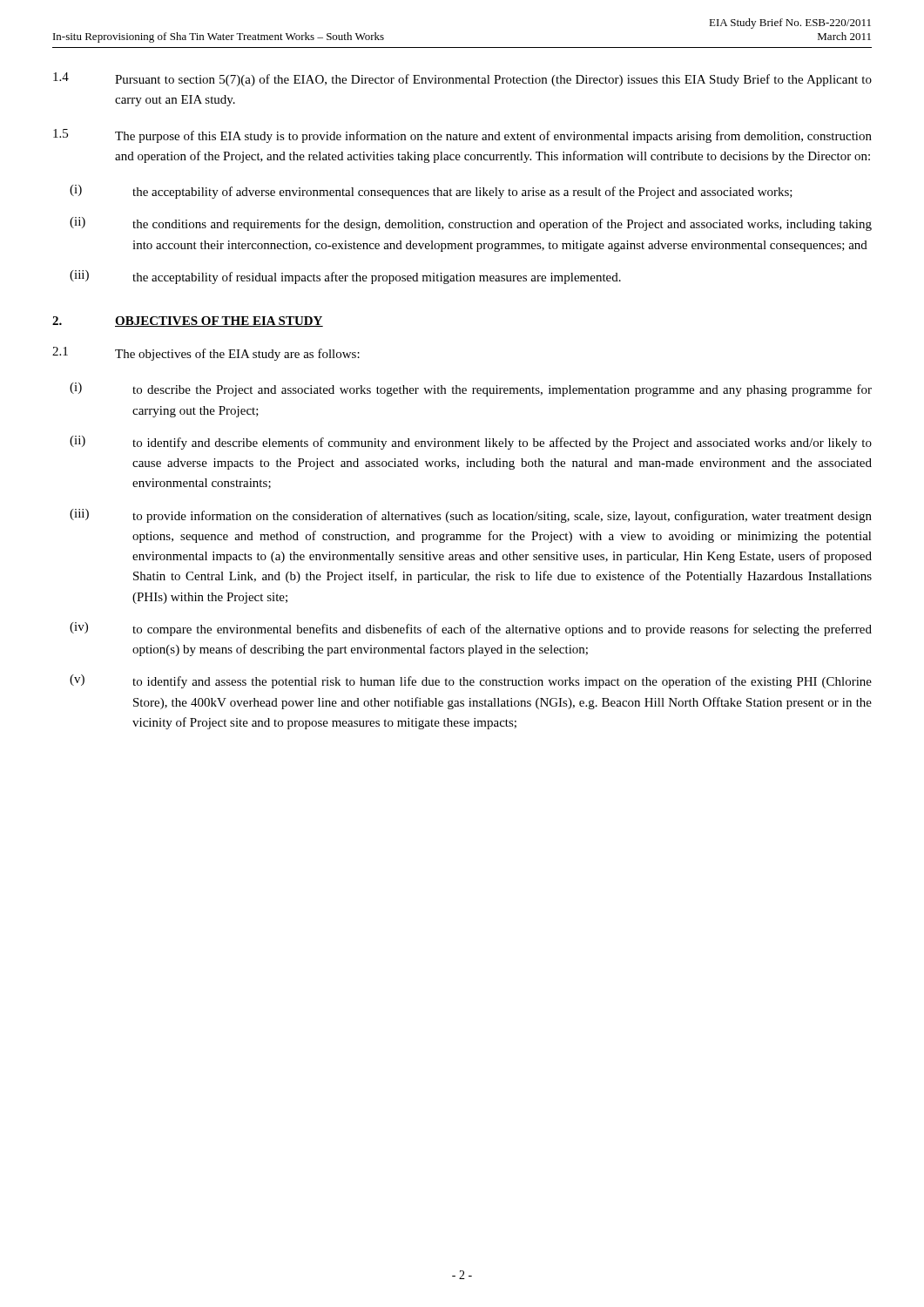This screenshot has height=1307, width=924.
Task: Find the text block starting "(iv) to compare"
Action: (462, 640)
